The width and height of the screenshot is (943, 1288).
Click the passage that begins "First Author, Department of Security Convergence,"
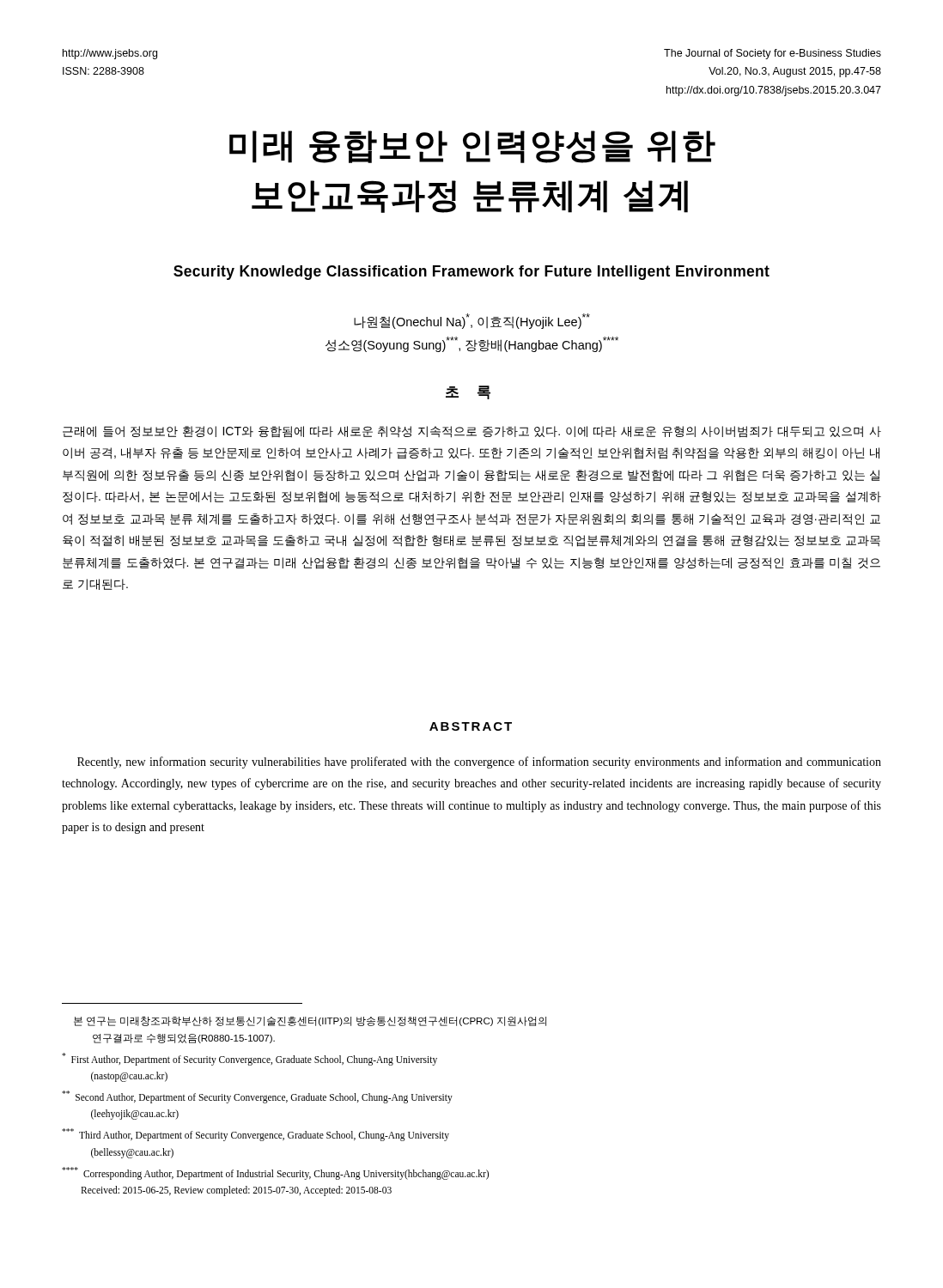tap(249, 1059)
